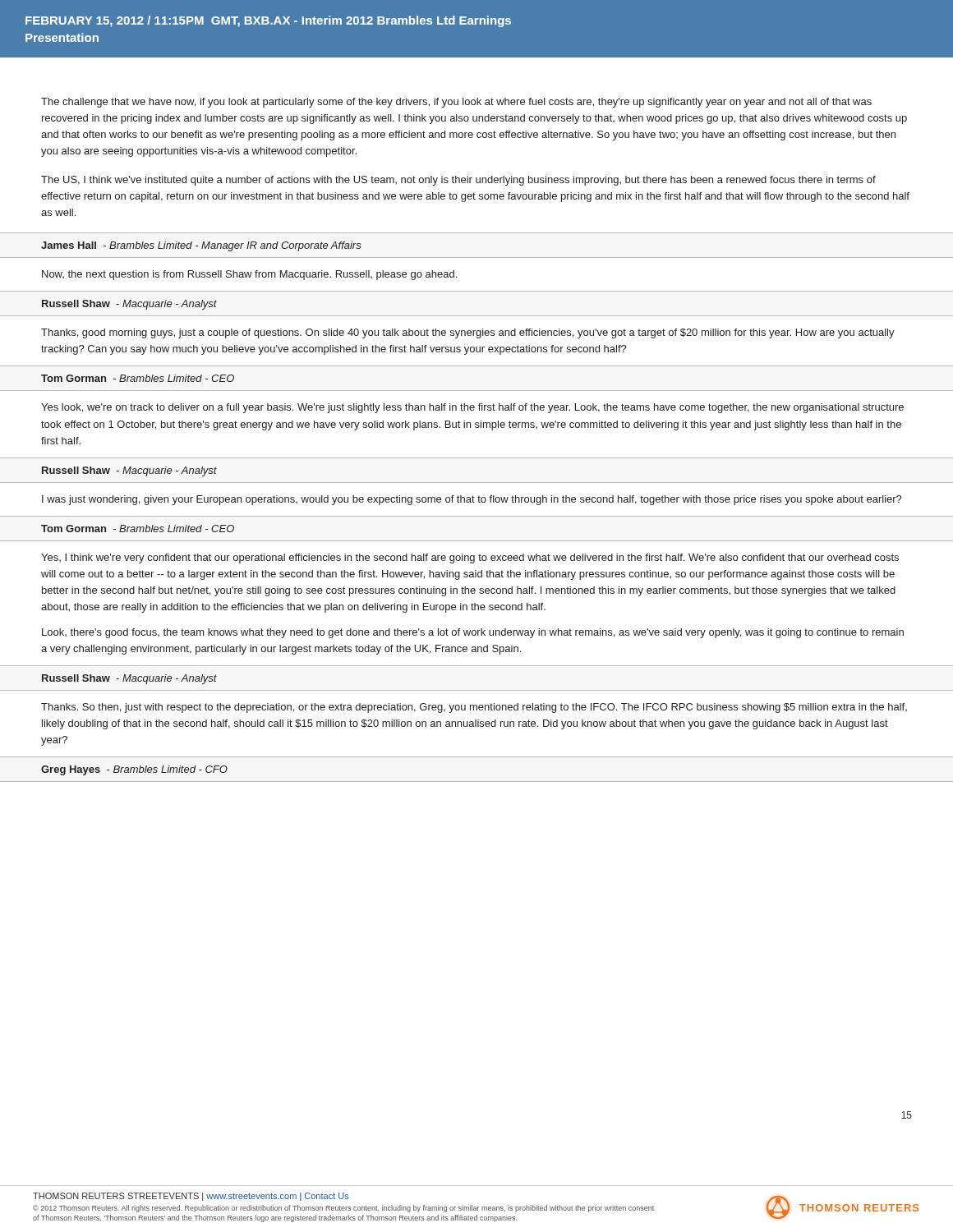The width and height of the screenshot is (953, 1232).
Task: Find the text block containing "Yes, I think we're very confident that"
Action: coord(476,603)
